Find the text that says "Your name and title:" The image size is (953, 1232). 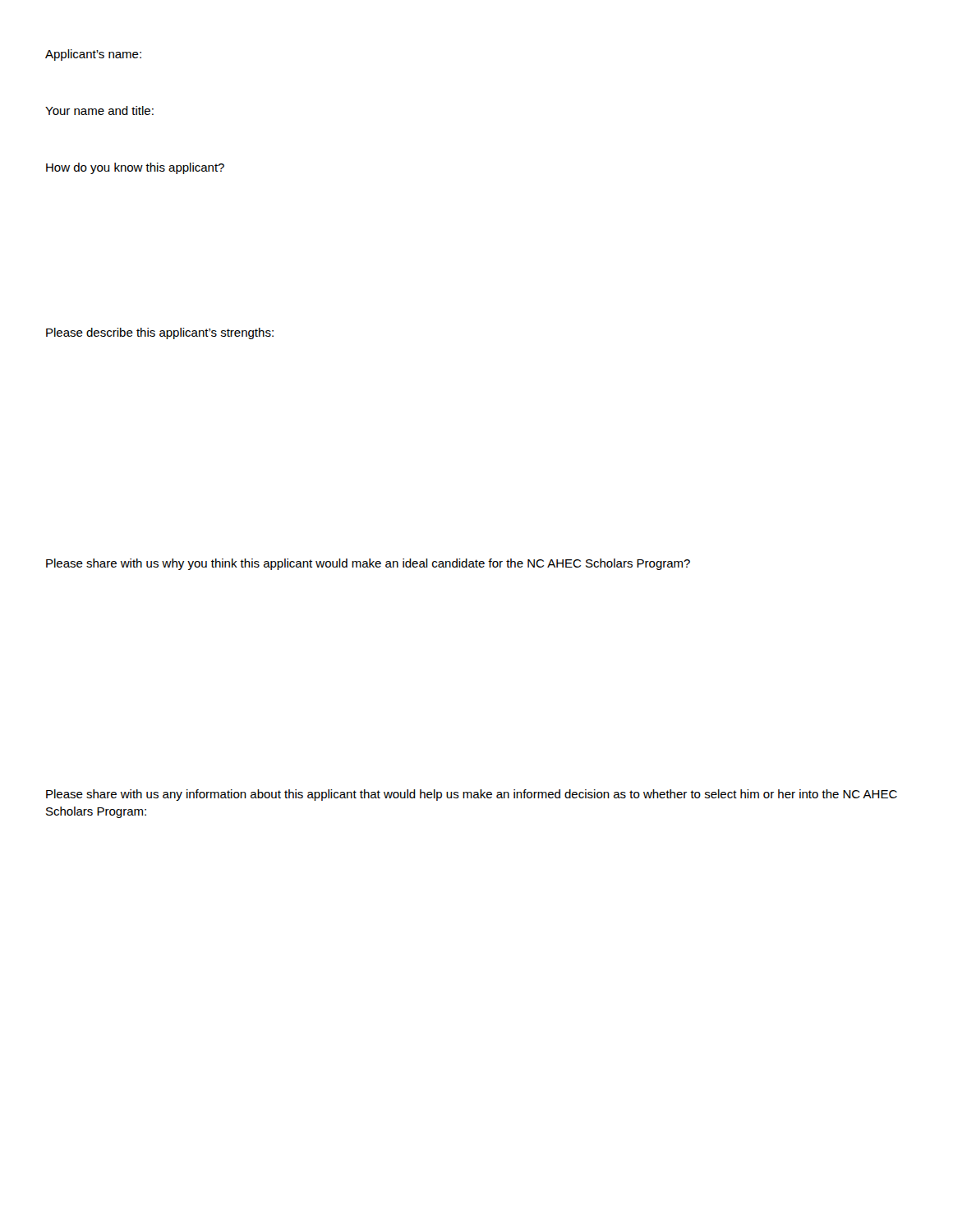[100, 110]
